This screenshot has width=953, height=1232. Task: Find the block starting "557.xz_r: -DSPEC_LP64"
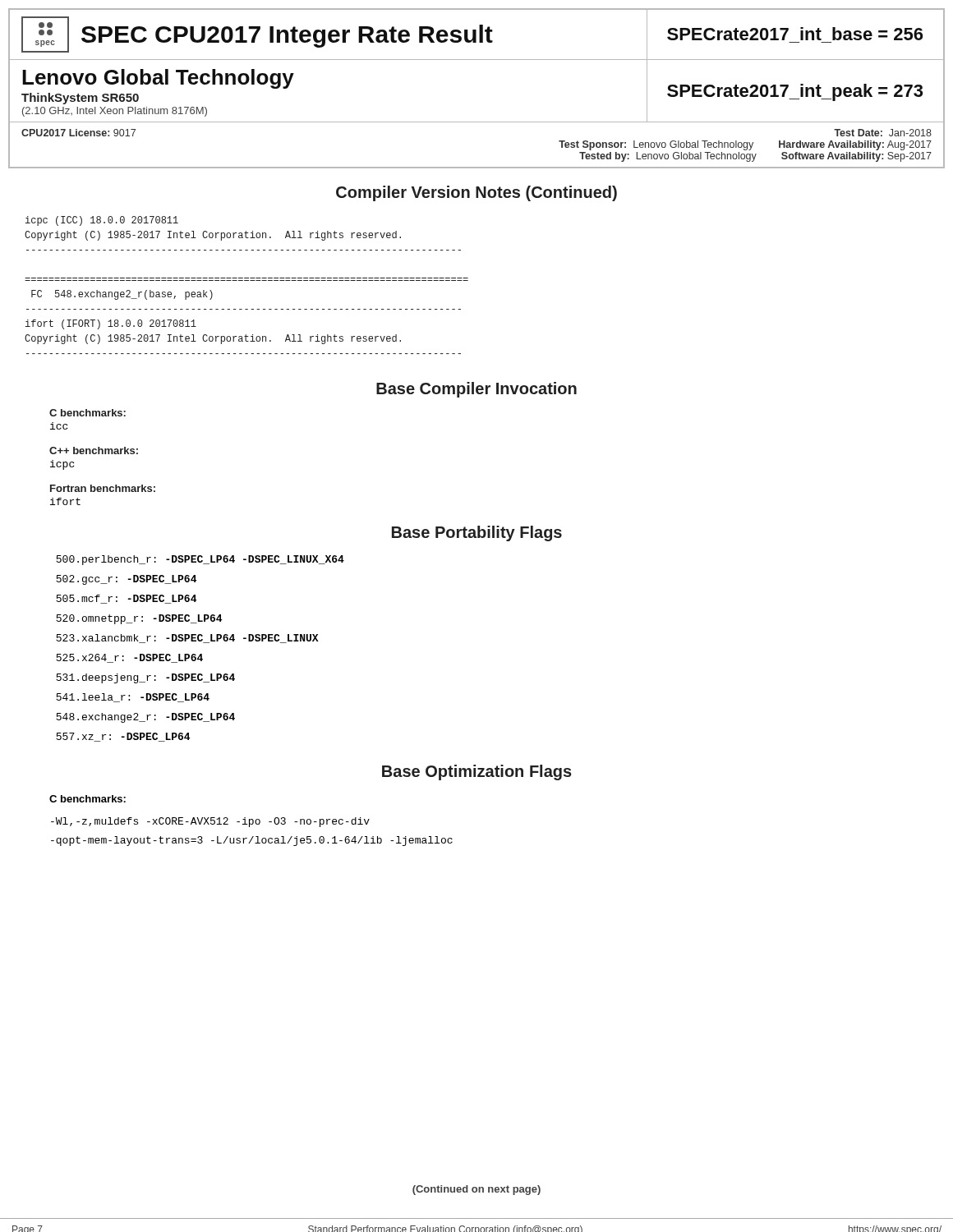120,737
